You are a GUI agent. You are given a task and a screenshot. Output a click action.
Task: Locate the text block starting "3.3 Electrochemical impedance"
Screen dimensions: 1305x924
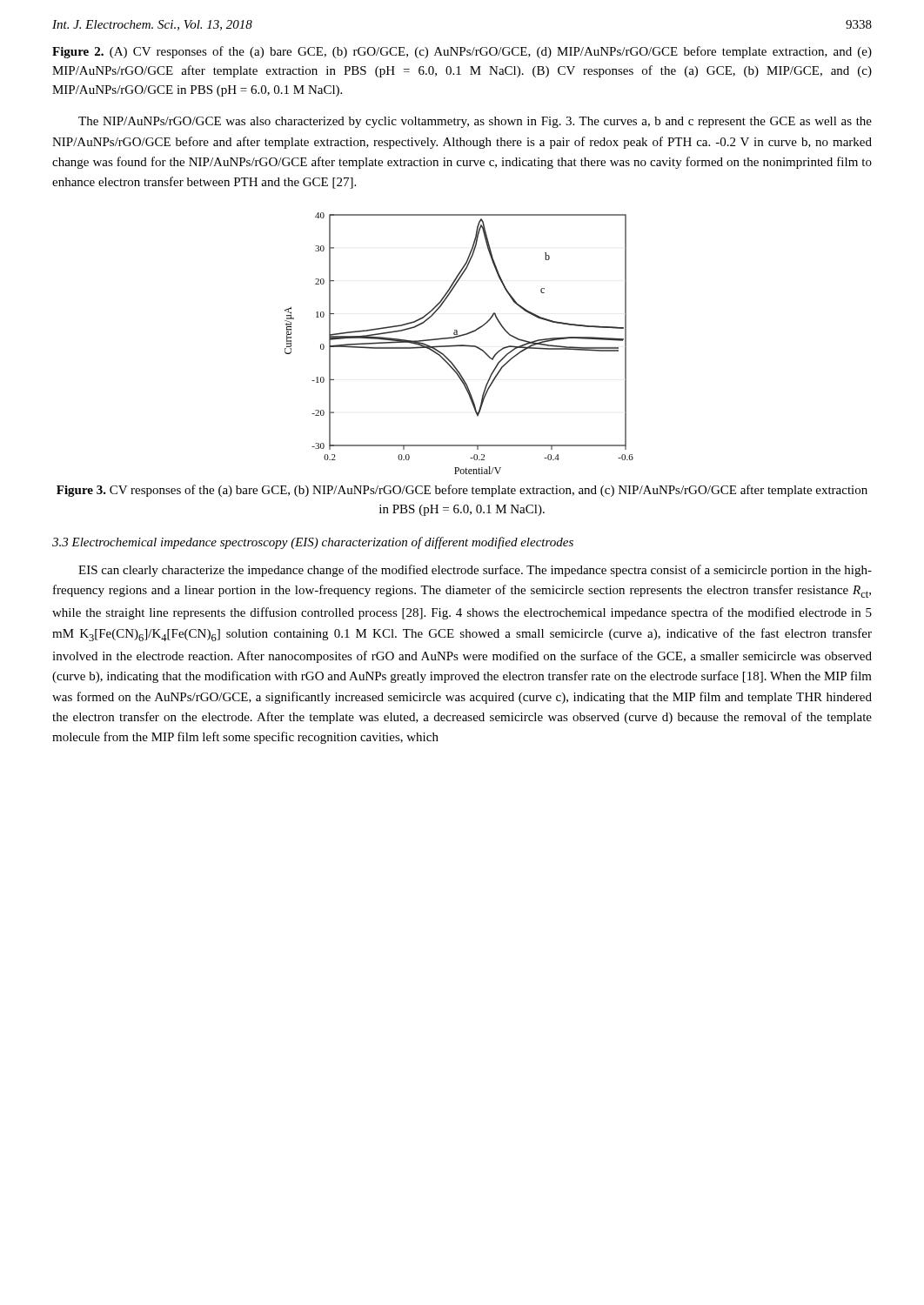pos(313,542)
